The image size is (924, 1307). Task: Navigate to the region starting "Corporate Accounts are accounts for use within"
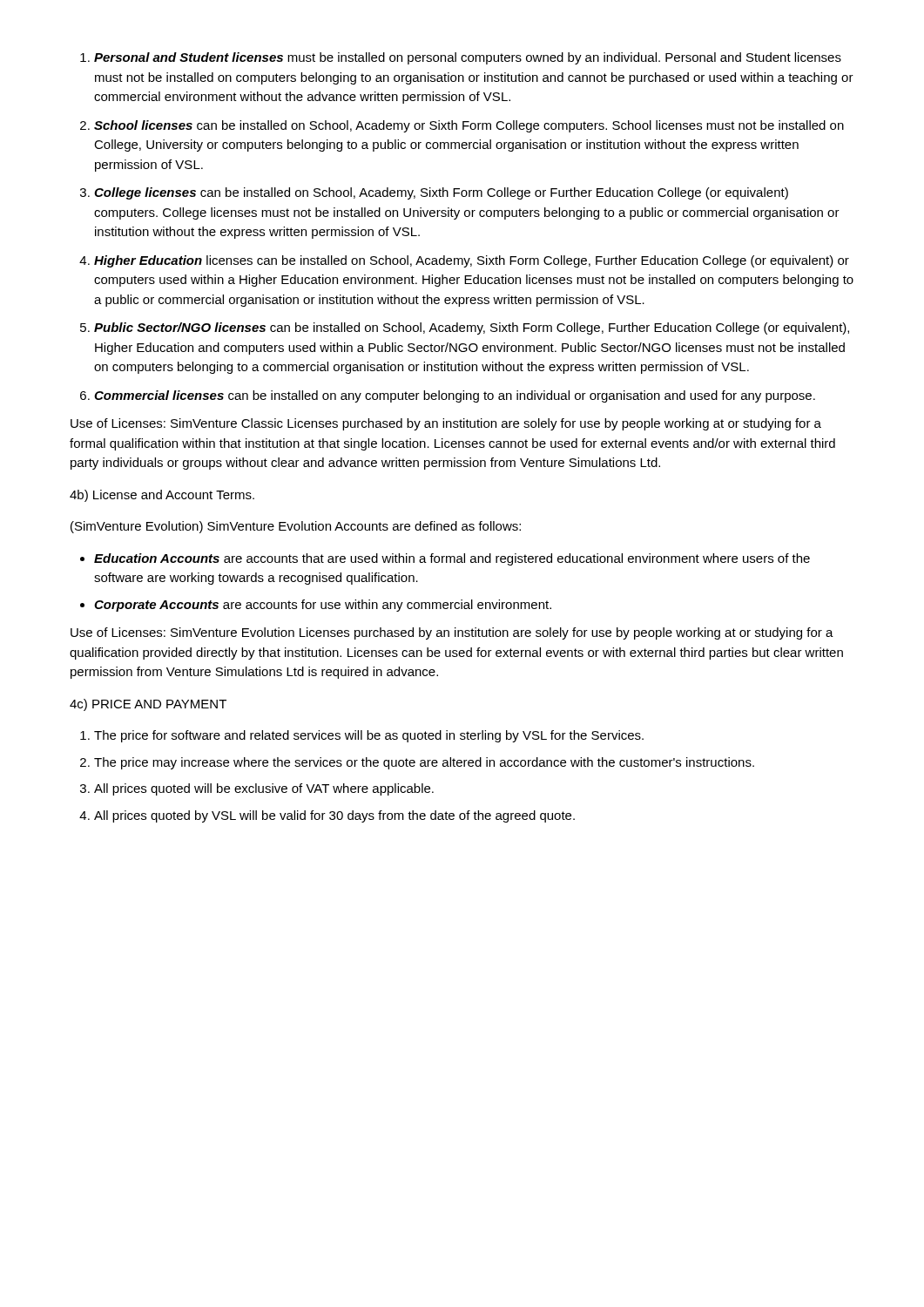[323, 604]
